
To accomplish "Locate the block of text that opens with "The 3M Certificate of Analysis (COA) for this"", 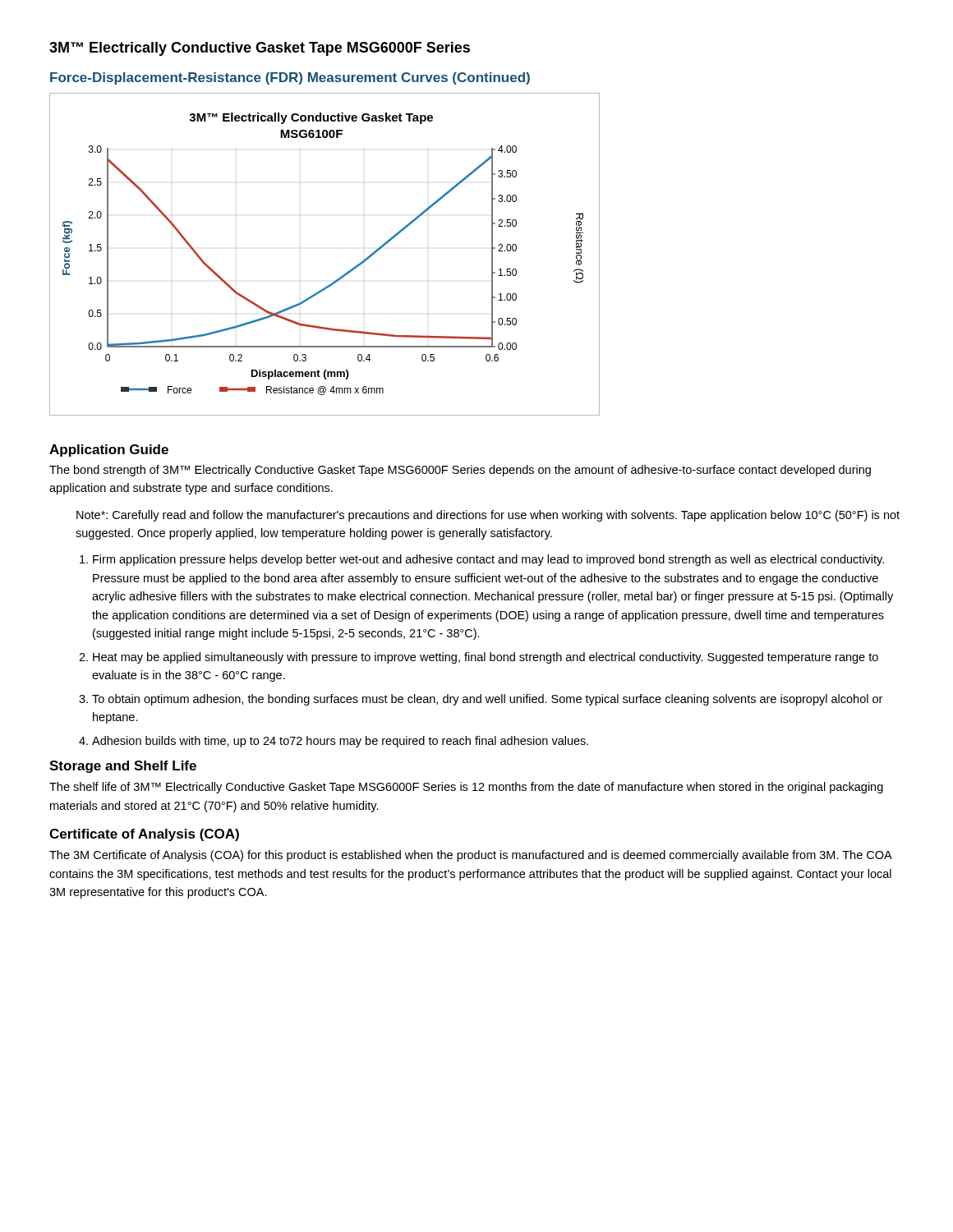I will click(471, 873).
